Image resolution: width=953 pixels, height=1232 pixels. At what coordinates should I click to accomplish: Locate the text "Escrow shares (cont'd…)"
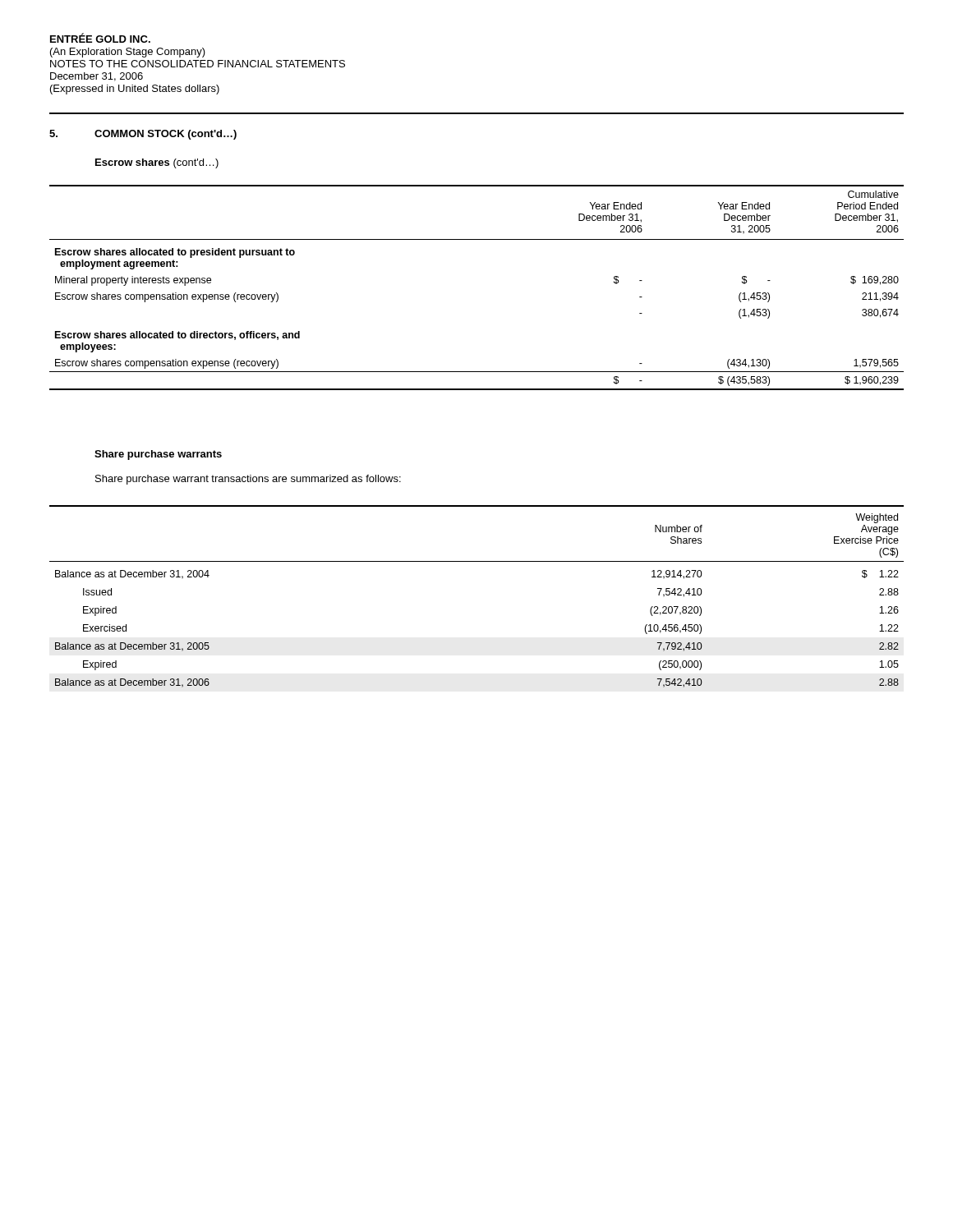click(157, 162)
